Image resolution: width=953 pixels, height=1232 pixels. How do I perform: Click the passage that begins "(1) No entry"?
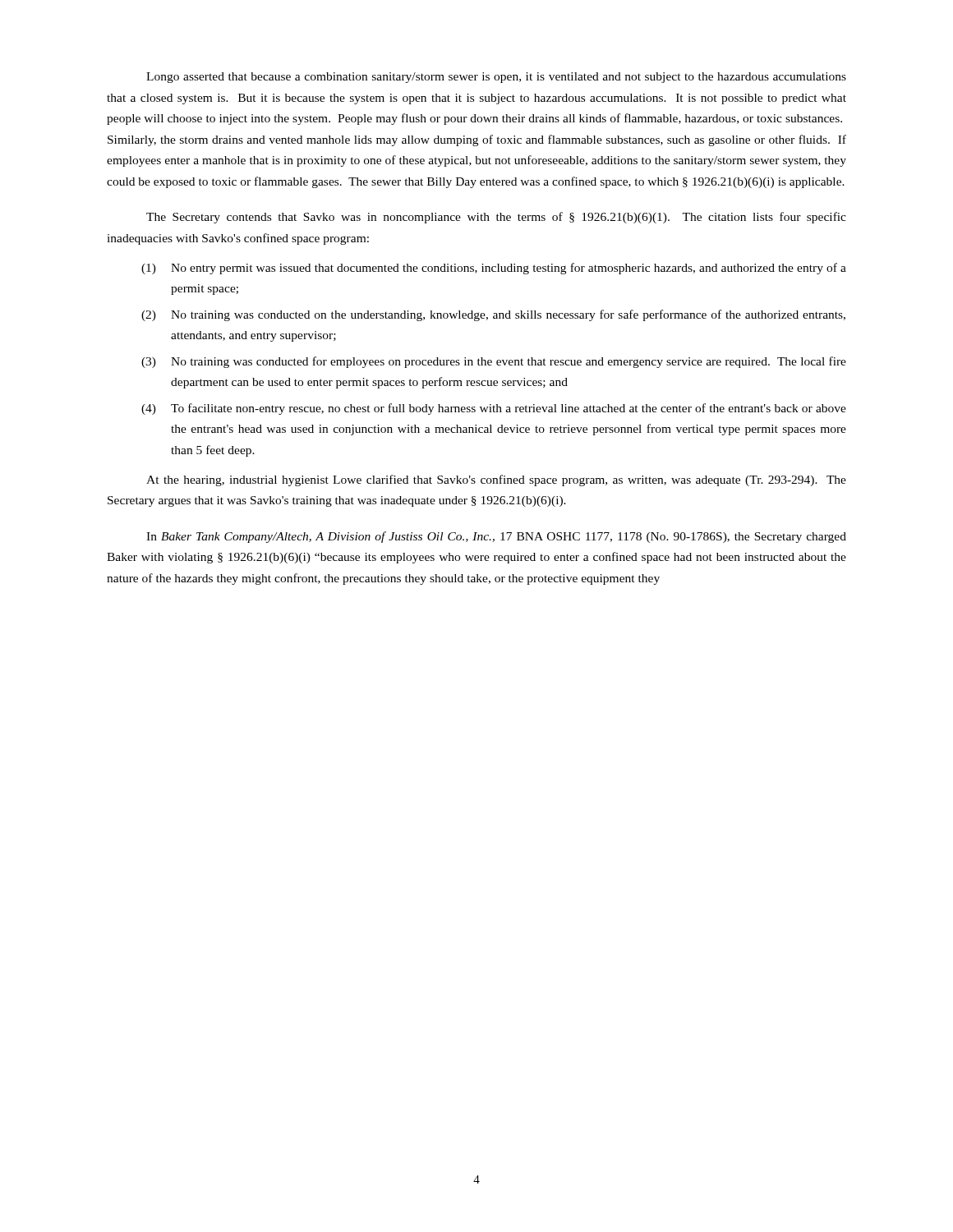[x=476, y=278]
